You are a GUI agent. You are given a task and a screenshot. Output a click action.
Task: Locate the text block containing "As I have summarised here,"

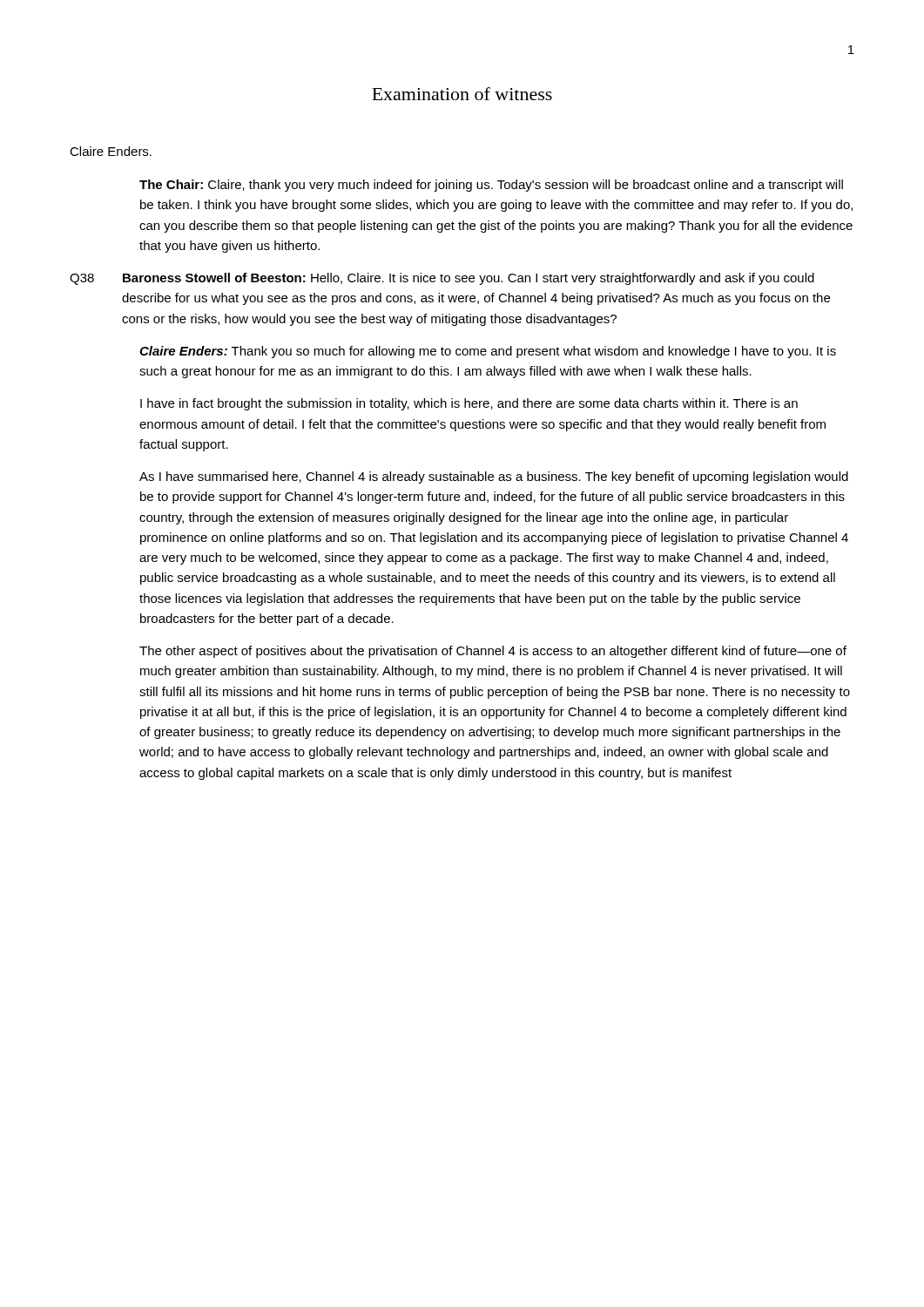(x=494, y=547)
